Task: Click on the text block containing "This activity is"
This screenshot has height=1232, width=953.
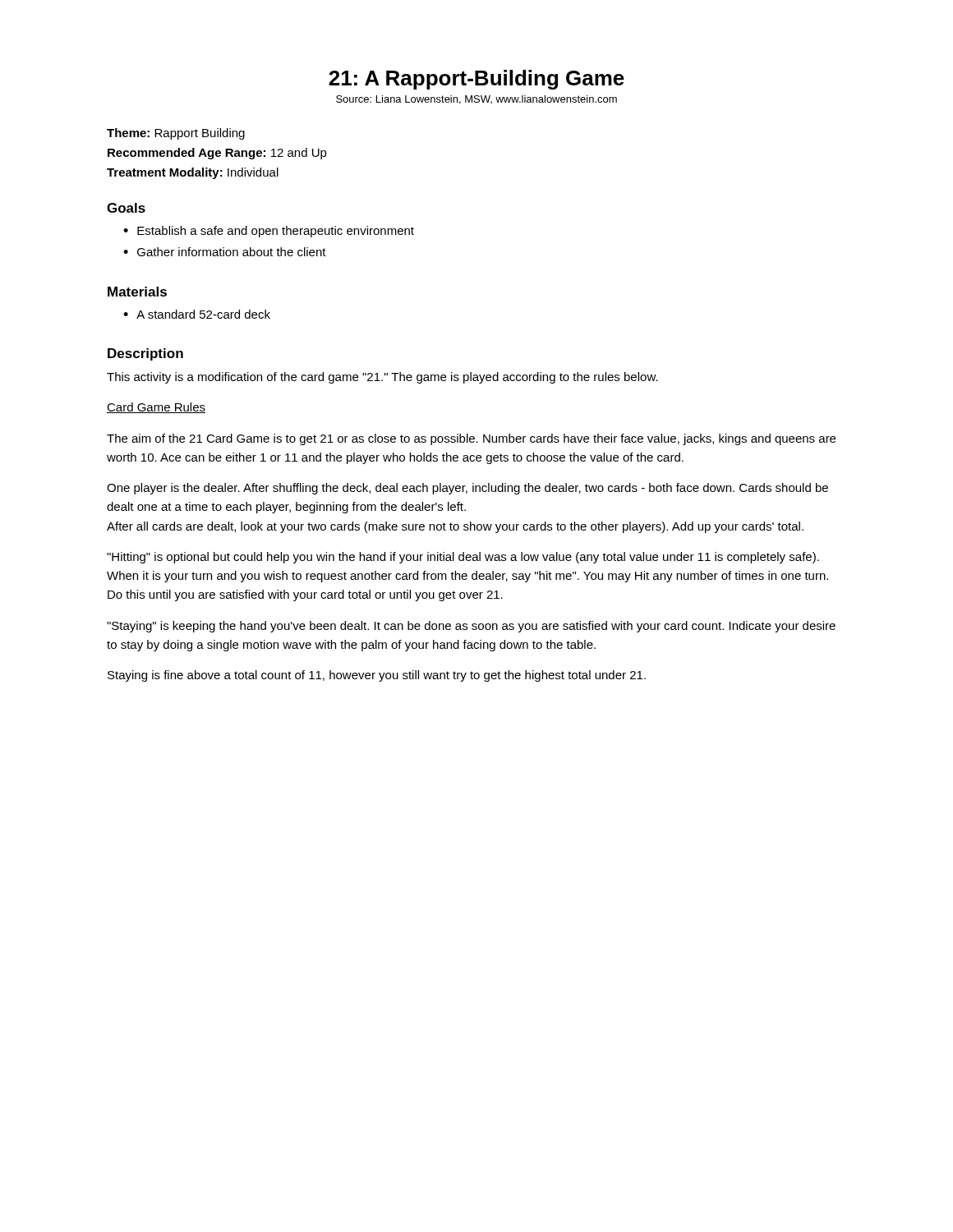Action: pyautogui.click(x=383, y=377)
